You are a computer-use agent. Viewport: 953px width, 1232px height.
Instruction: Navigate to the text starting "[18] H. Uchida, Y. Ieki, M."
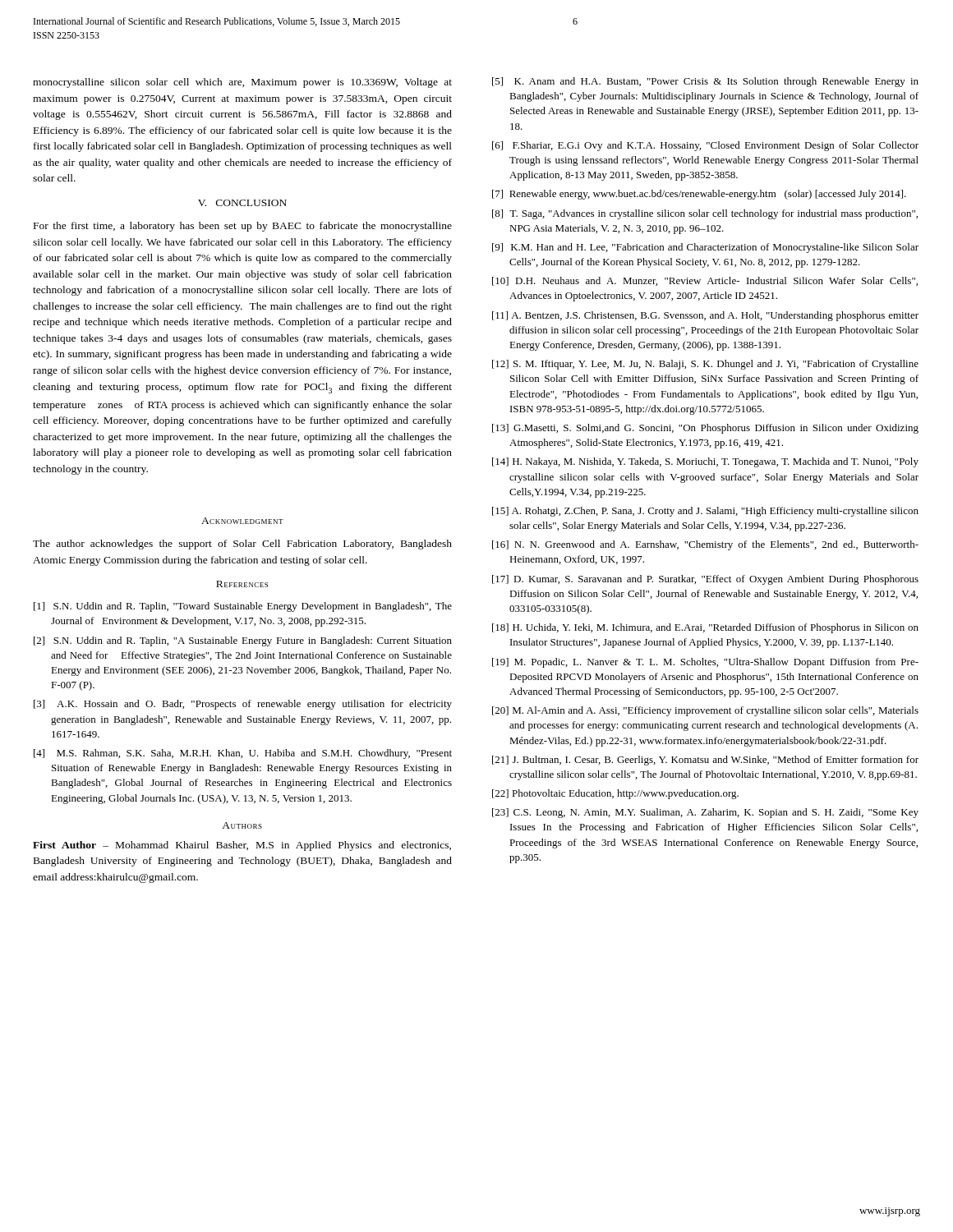coord(705,635)
